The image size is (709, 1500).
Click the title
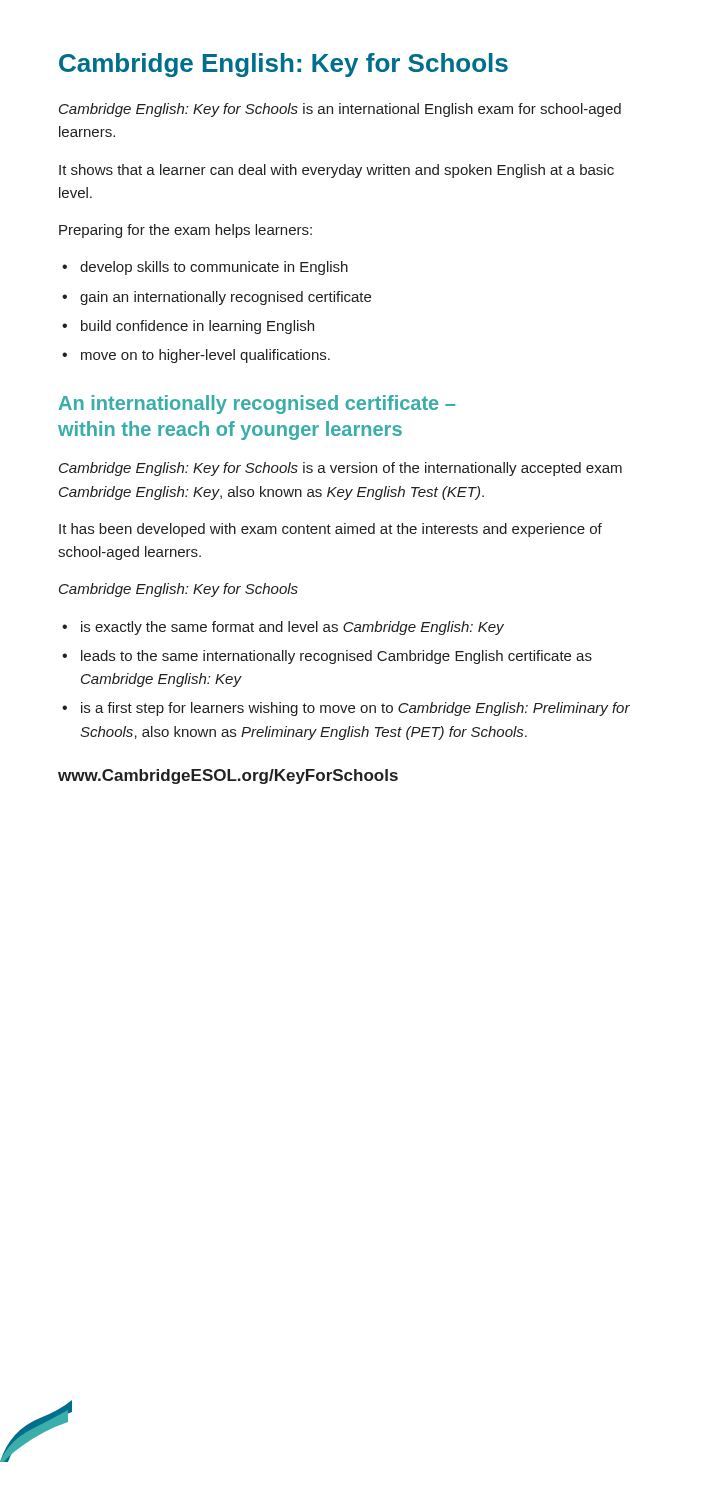tap(283, 63)
